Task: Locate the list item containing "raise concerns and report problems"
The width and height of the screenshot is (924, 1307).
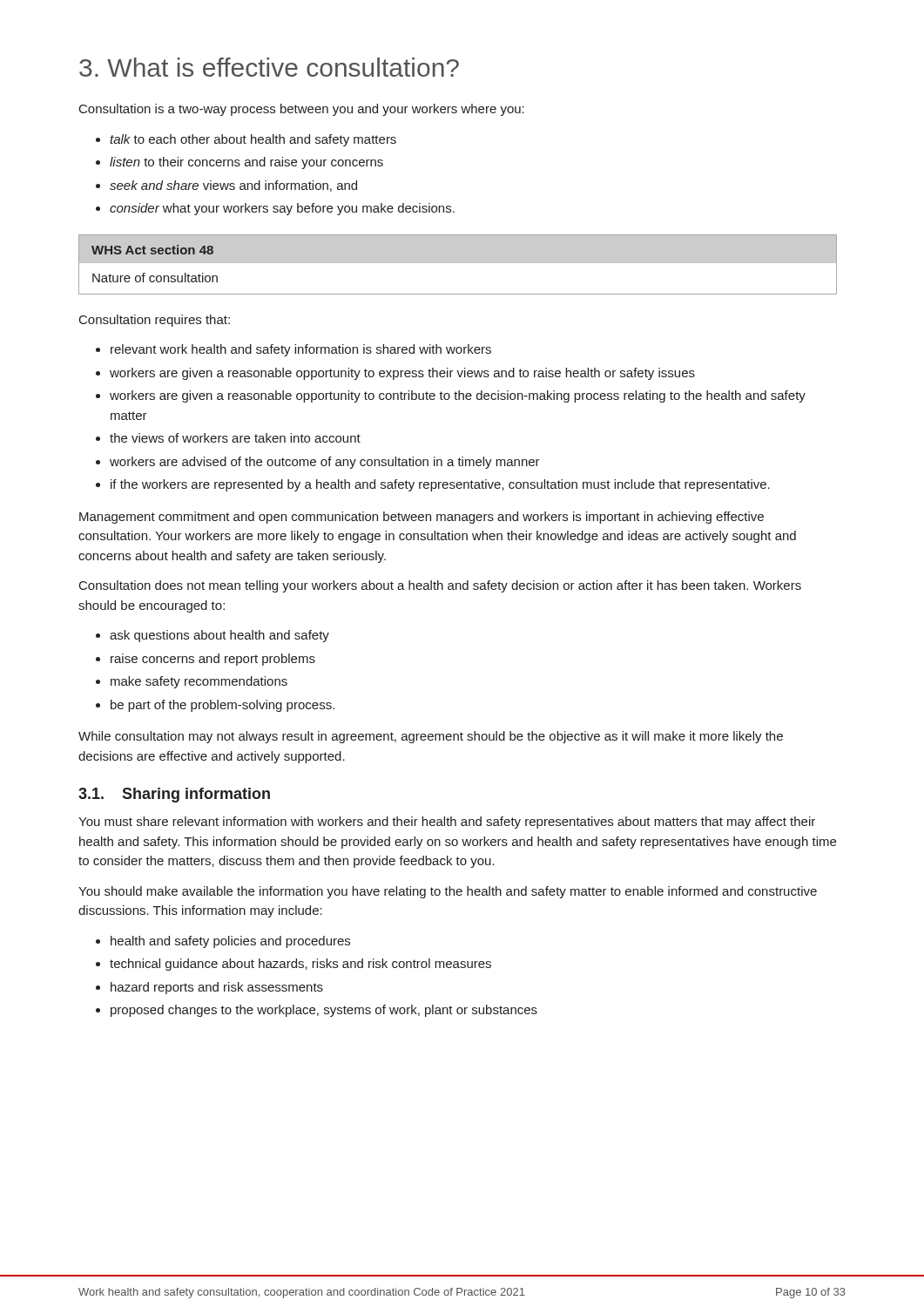Action: pyautogui.click(x=212, y=658)
